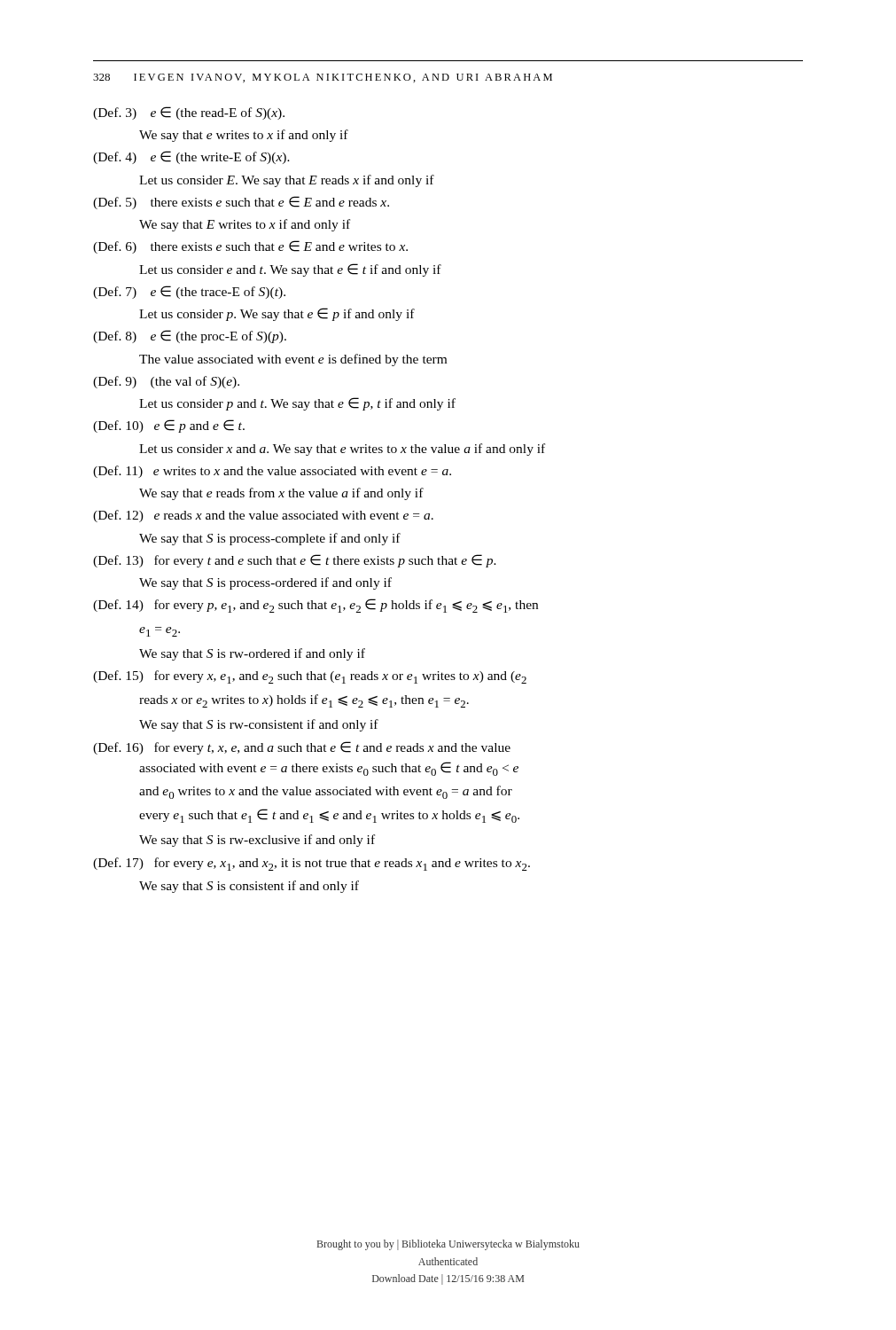Click on the list item containing "(Def. 3) e ∈ (the"
Viewport: 896px width, 1330px height.
pos(189,112)
